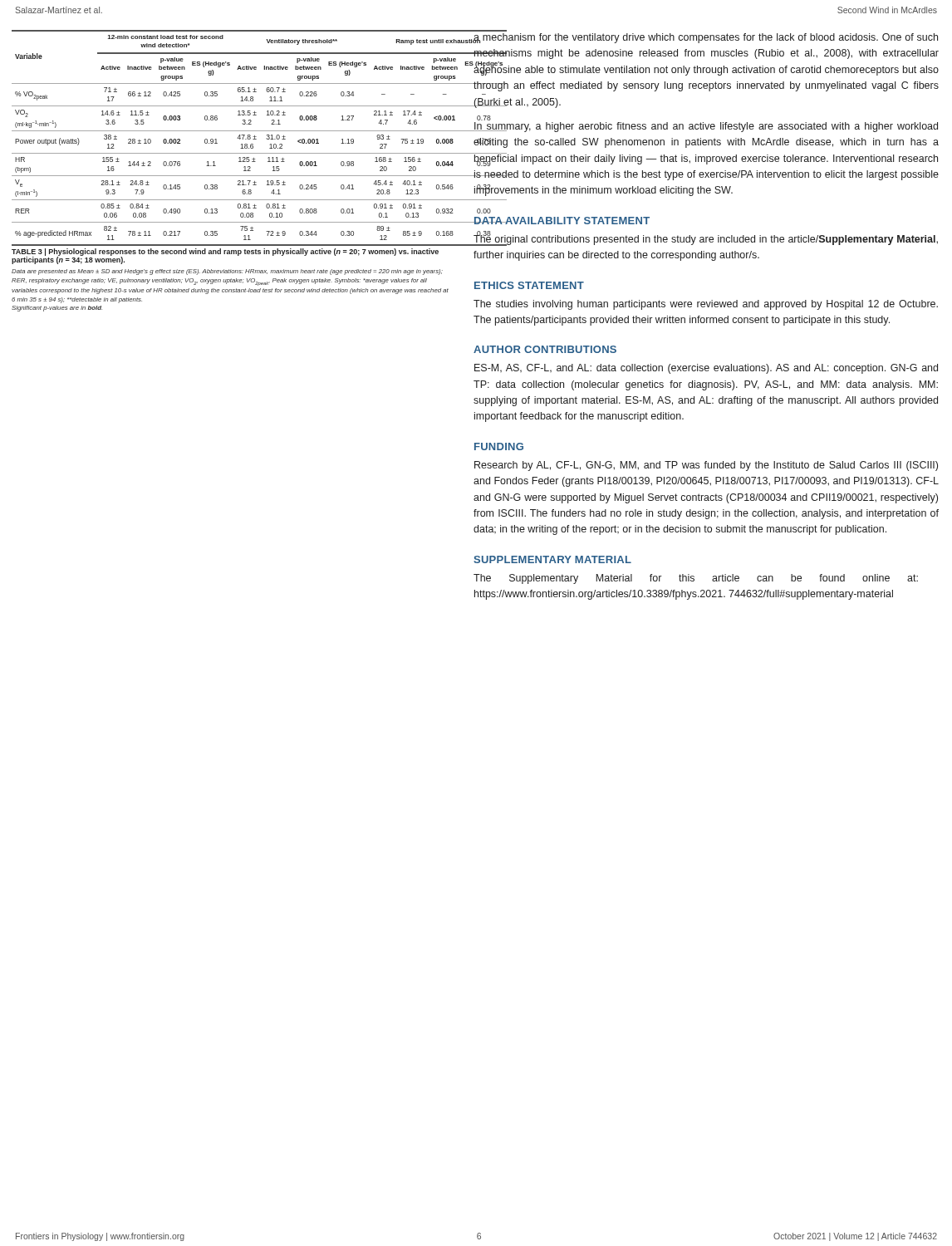Find the text block containing "ES-M, AS, CF-L, and AL: data"
952x1246 pixels.
pyautogui.click(x=706, y=392)
